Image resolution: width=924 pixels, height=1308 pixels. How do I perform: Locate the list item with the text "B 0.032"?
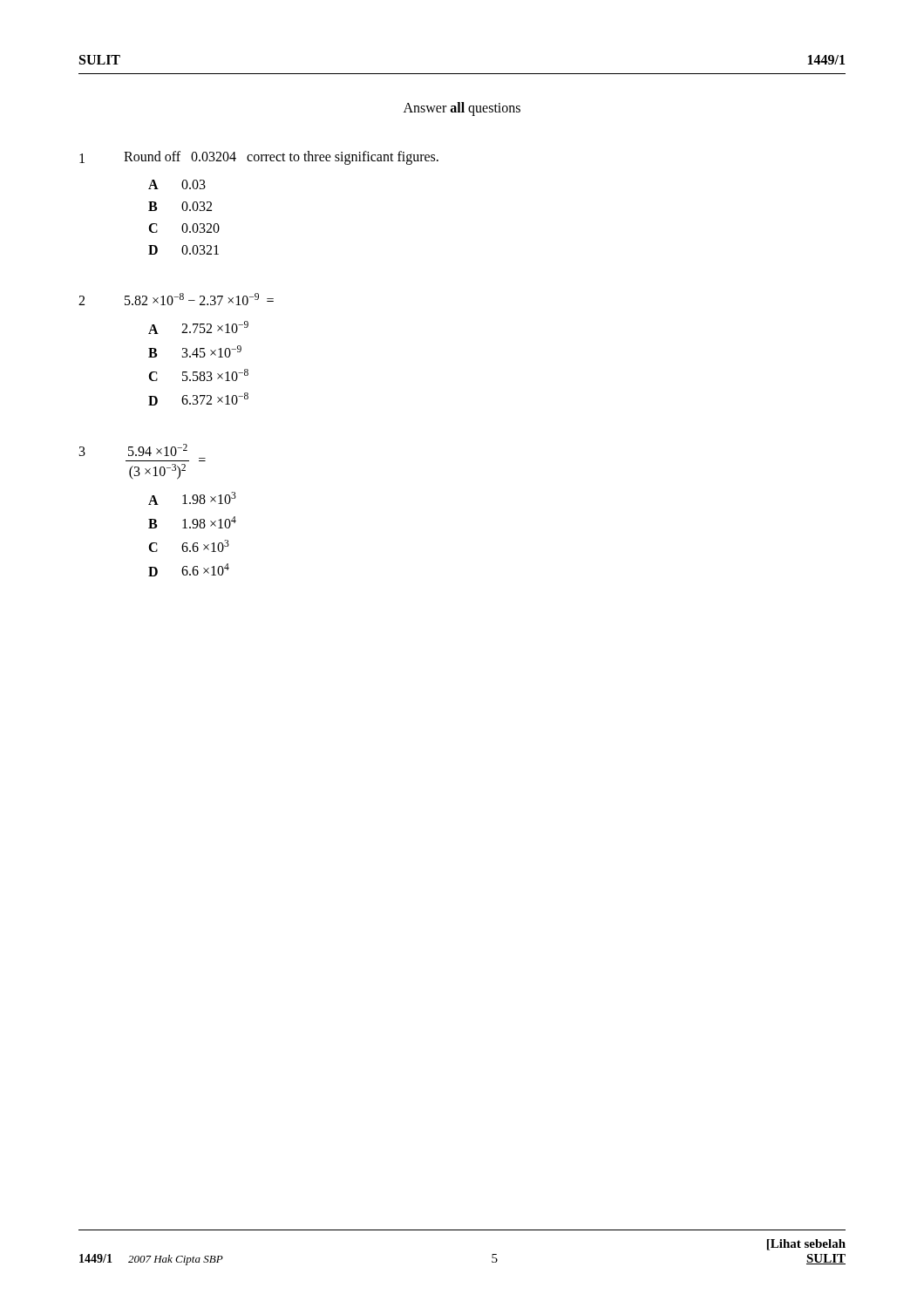tap(180, 207)
